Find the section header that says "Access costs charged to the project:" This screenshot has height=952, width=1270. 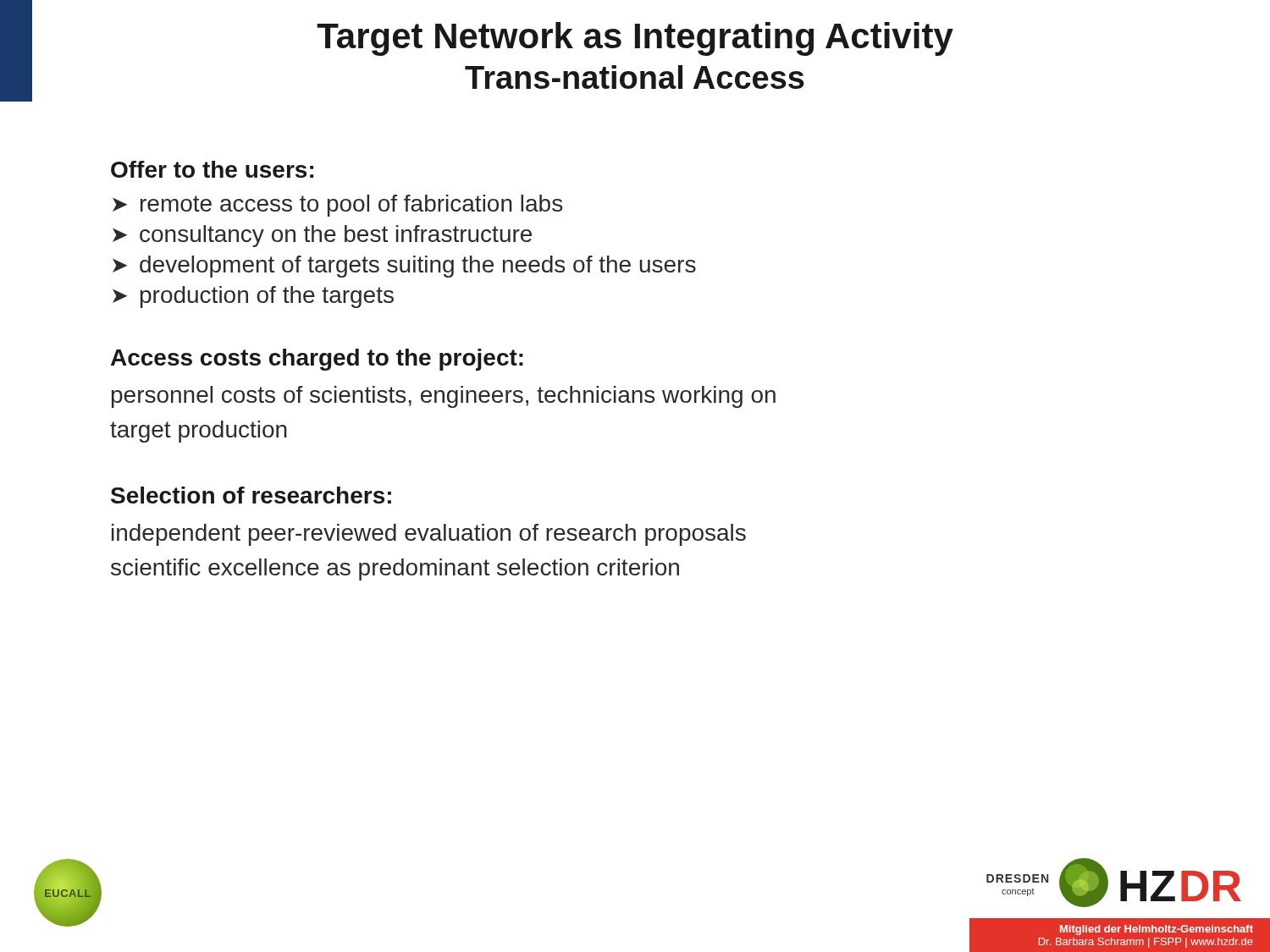(318, 358)
